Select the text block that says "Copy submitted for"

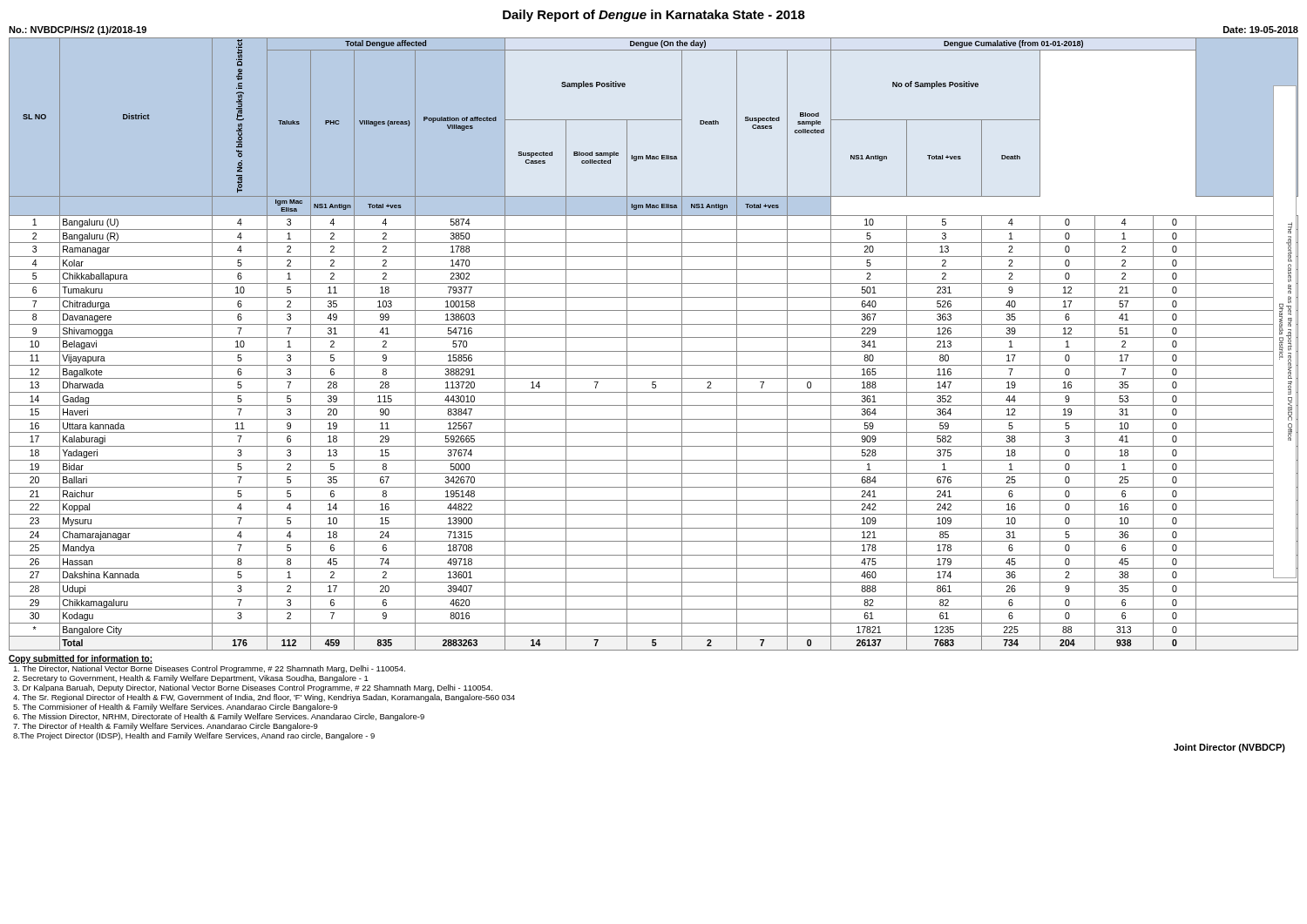[x=81, y=659]
